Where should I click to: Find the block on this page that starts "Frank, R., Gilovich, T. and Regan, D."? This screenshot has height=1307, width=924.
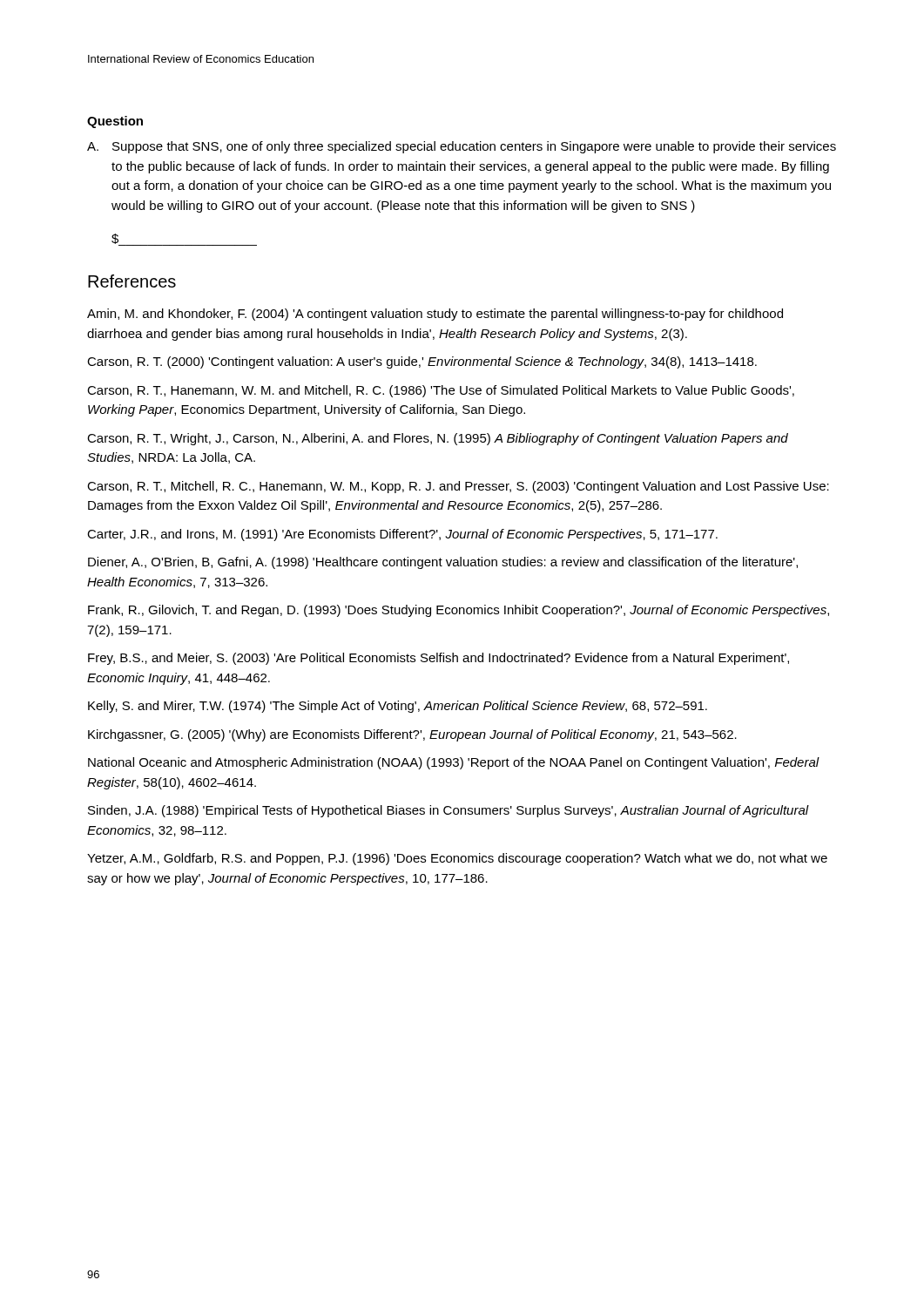coord(459,619)
